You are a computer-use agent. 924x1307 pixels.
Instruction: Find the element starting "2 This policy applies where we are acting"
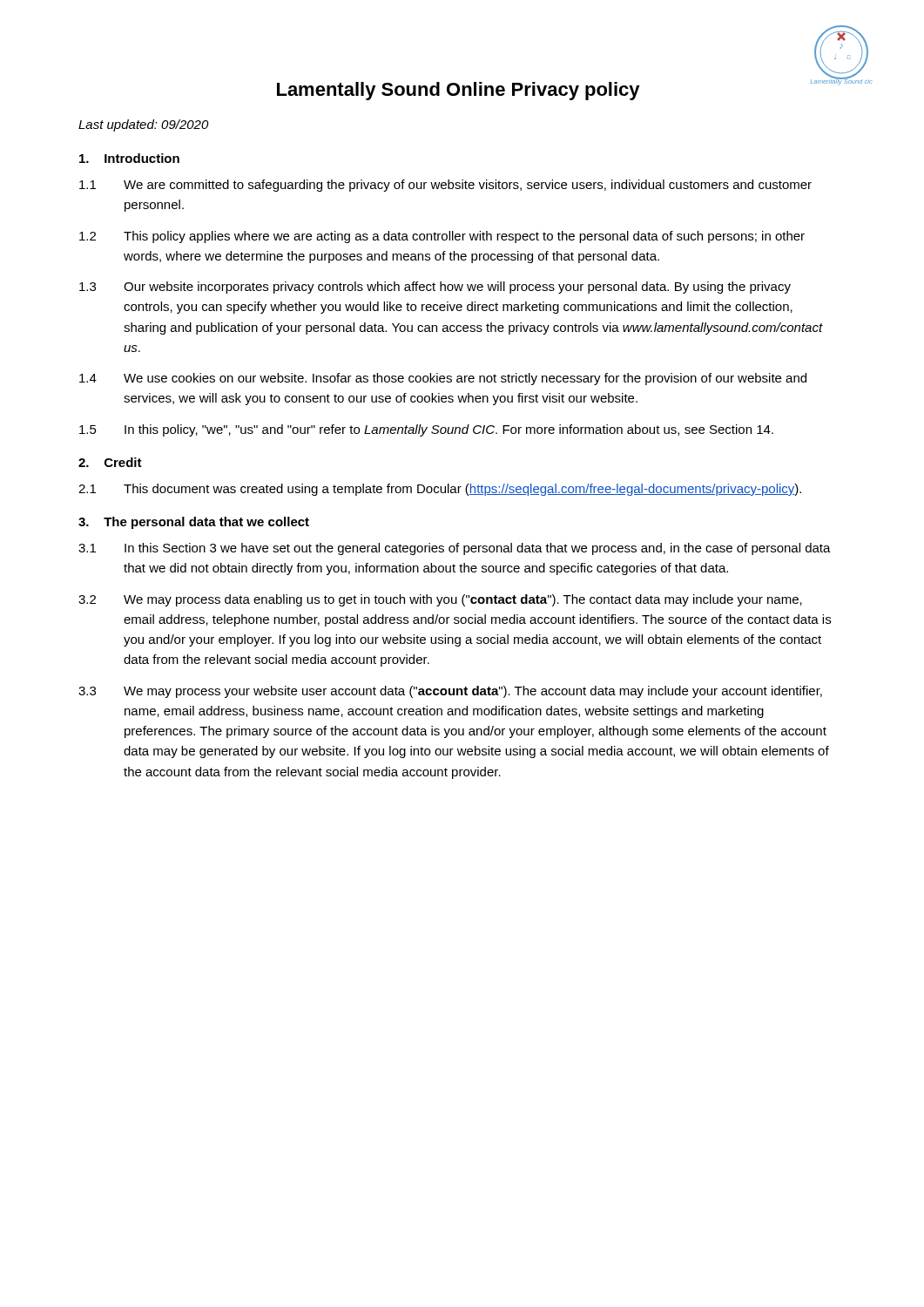(x=458, y=245)
